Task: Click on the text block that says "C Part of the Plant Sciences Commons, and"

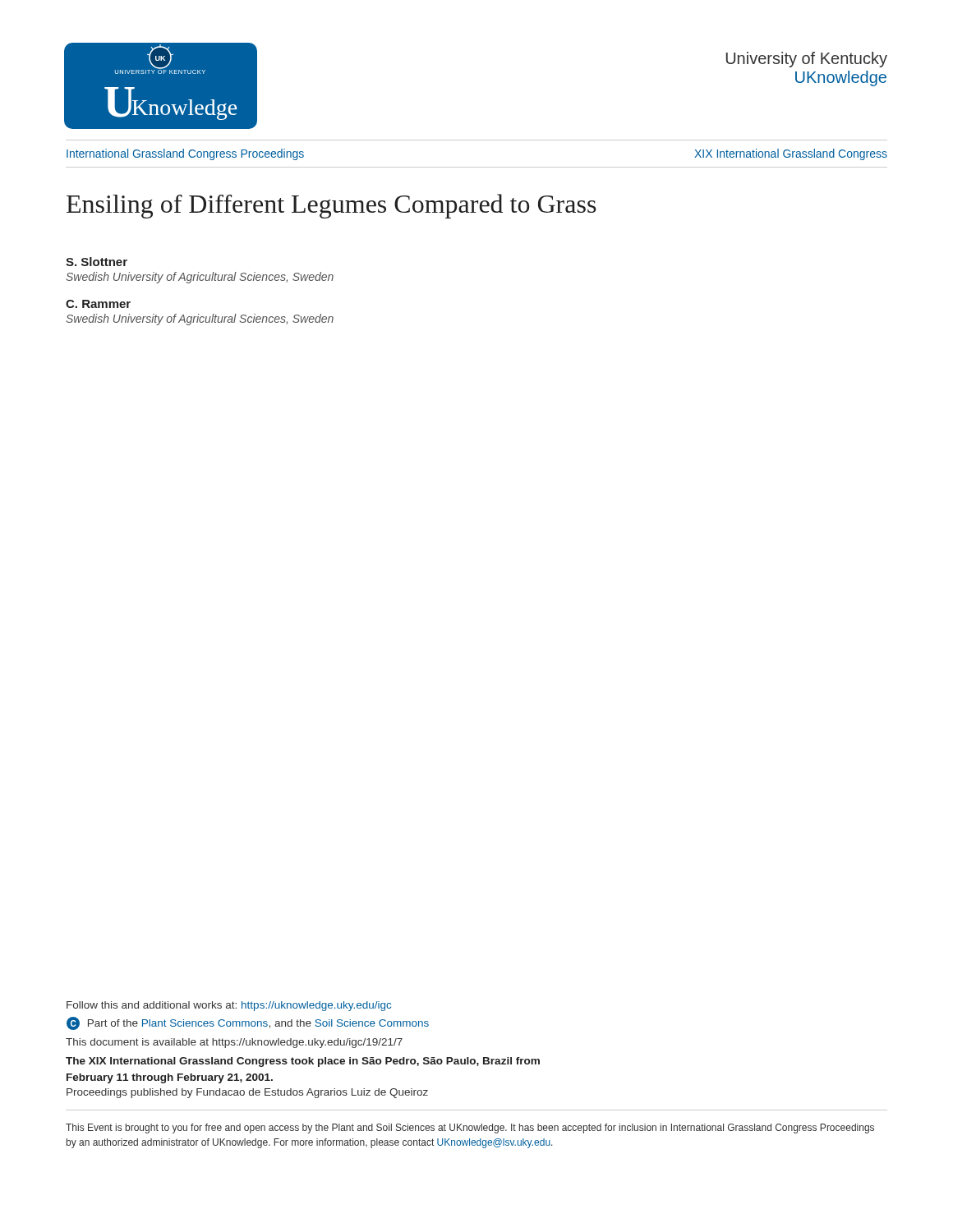Action: tap(247, 1023)
